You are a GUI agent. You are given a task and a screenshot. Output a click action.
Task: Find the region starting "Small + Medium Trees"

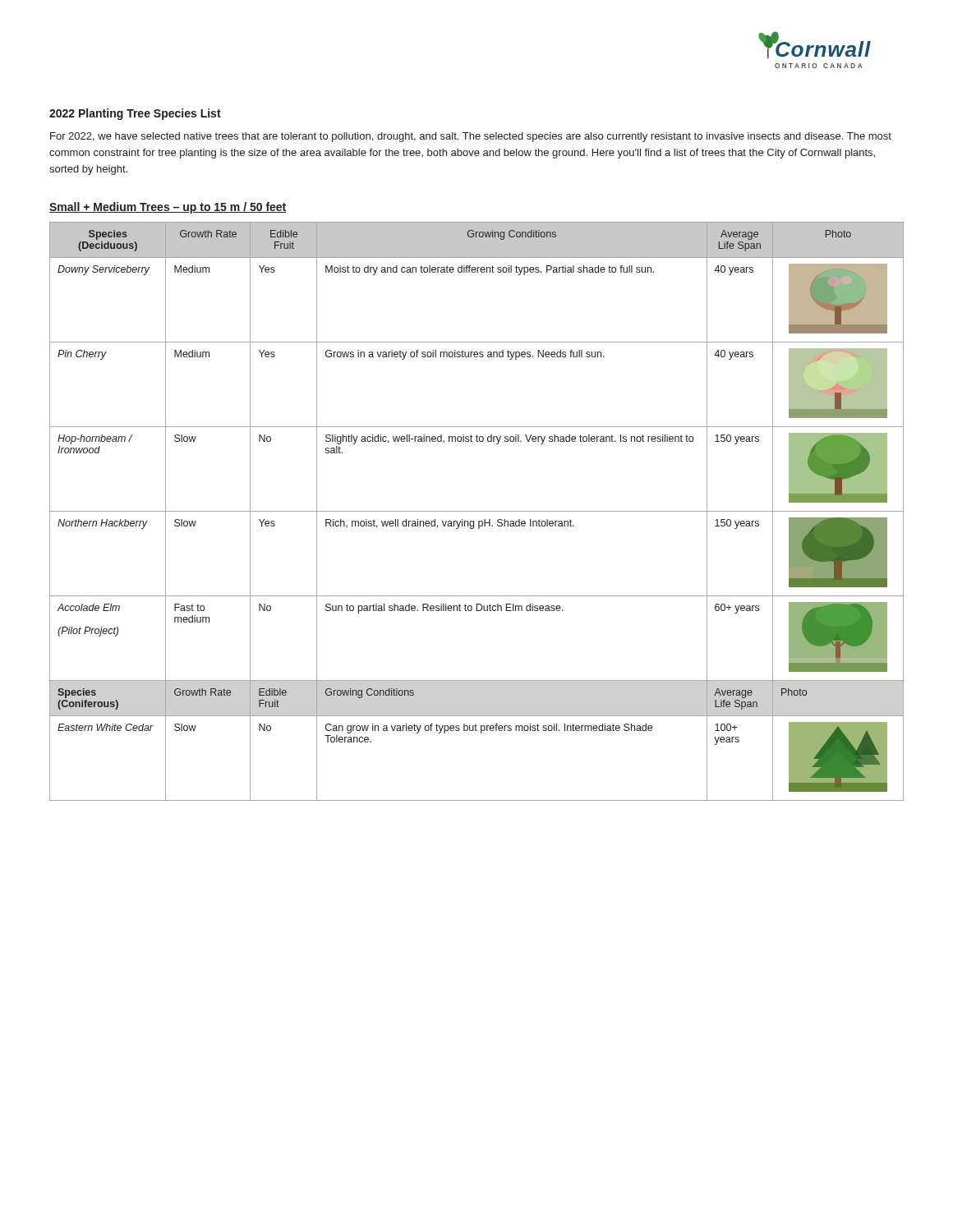point(168,207)
